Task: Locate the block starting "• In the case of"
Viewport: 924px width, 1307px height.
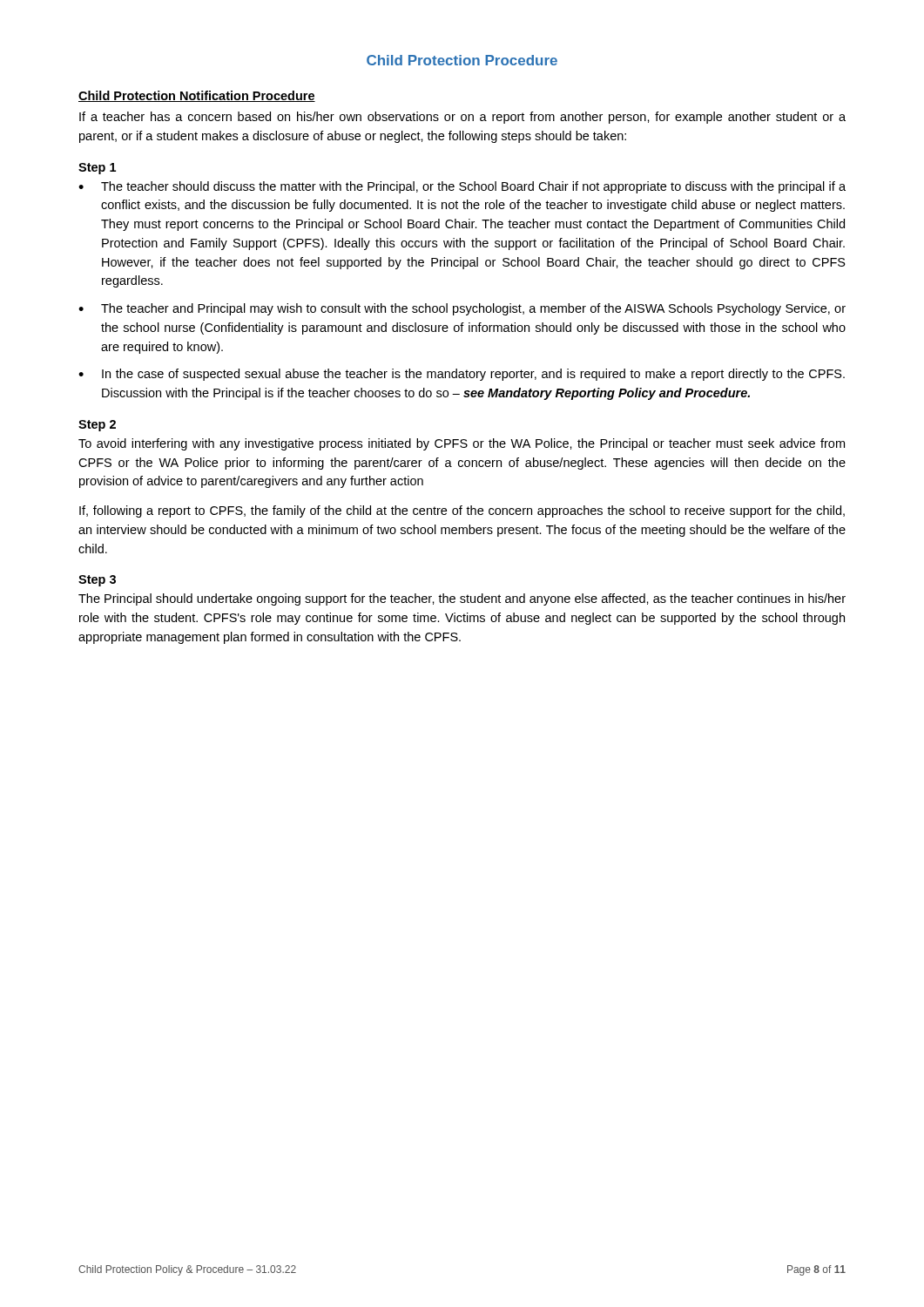Action: pyautogui.click(x=462, y=384)
